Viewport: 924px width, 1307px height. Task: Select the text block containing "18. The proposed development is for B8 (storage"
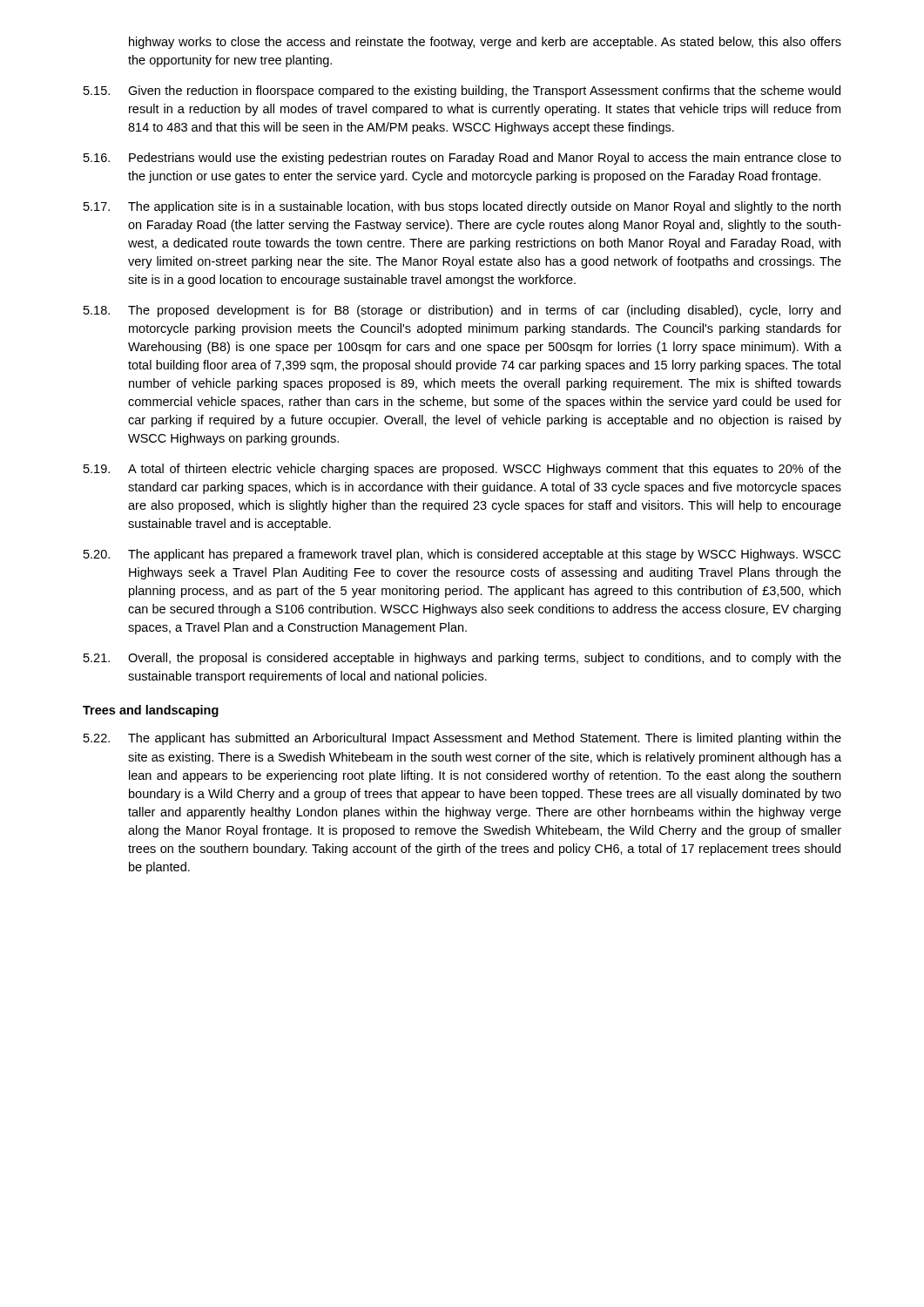click(462, 375)
